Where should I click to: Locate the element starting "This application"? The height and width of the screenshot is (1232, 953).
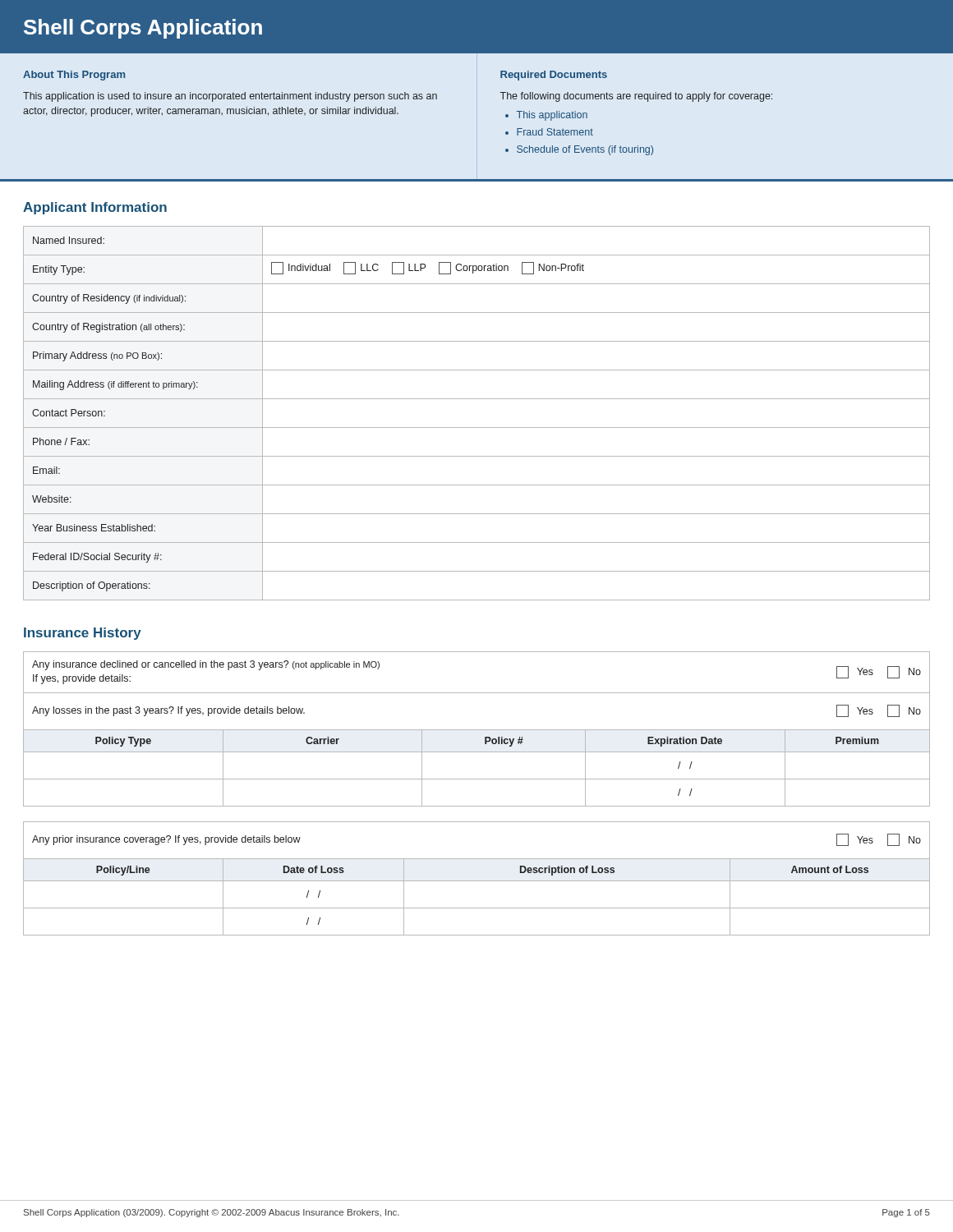coord(552,115)
